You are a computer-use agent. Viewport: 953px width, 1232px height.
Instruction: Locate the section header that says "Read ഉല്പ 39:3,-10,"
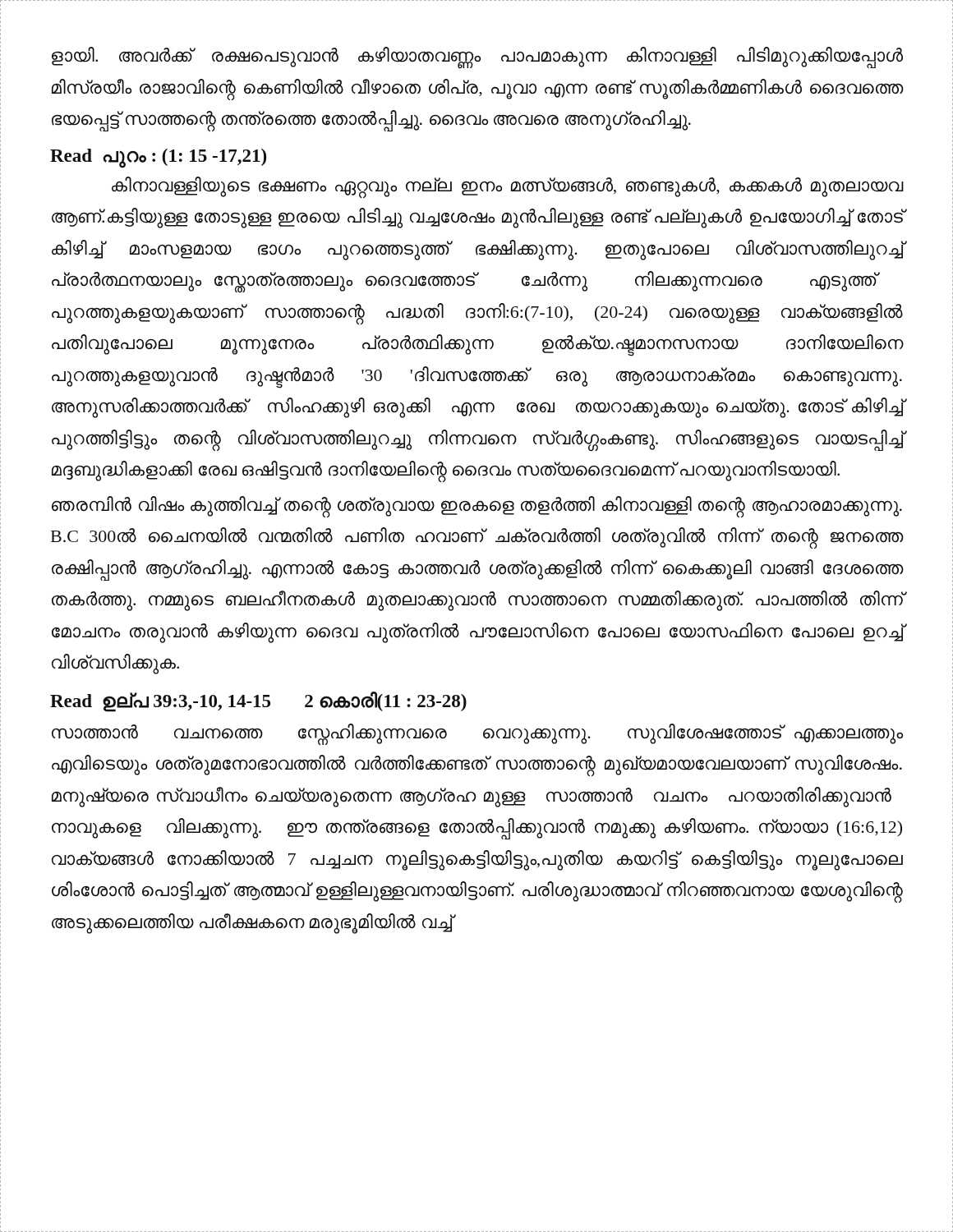(x=259, y=701)
